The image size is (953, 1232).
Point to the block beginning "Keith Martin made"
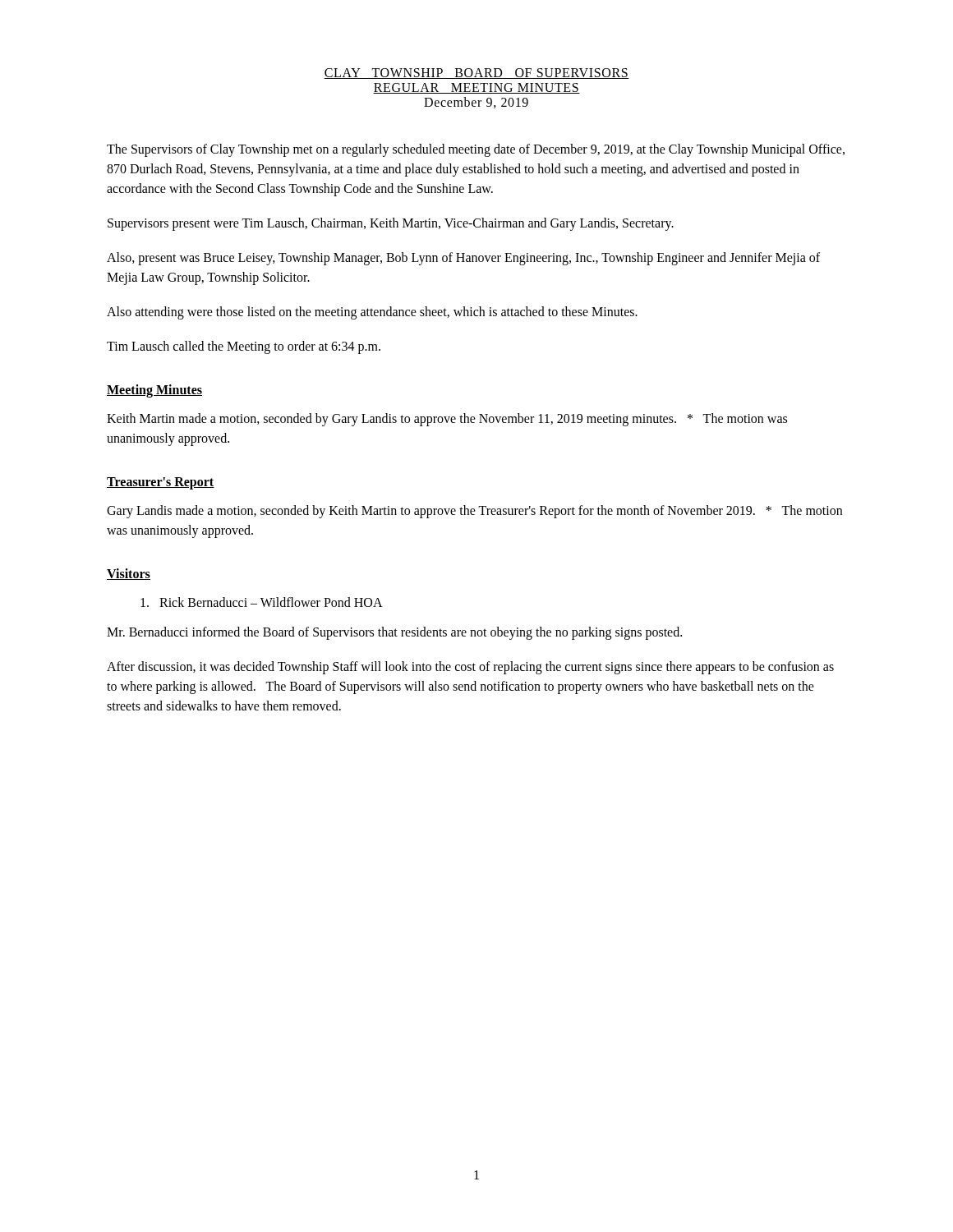(x=447, y=428)
